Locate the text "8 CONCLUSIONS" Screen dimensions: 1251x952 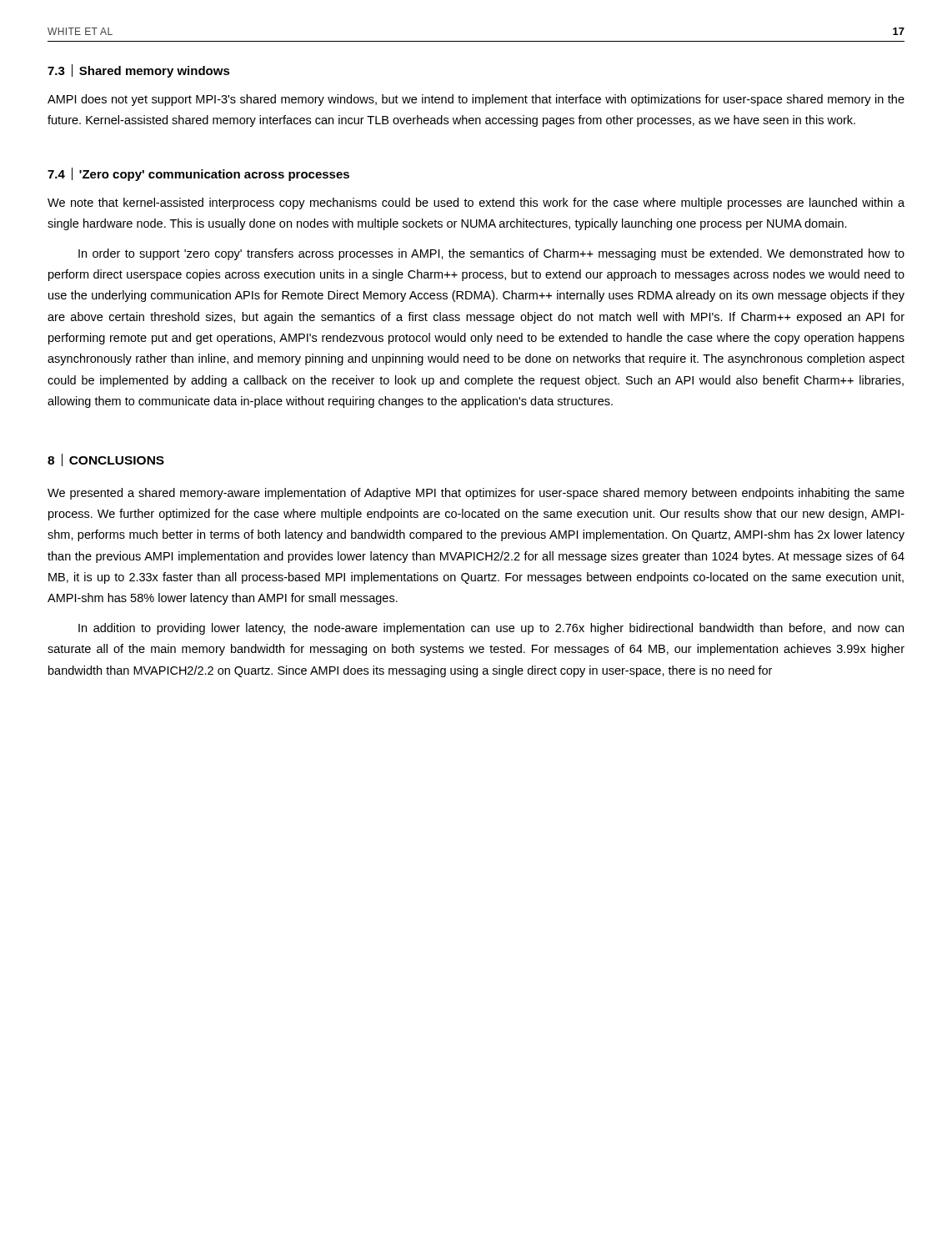(106, 460)
